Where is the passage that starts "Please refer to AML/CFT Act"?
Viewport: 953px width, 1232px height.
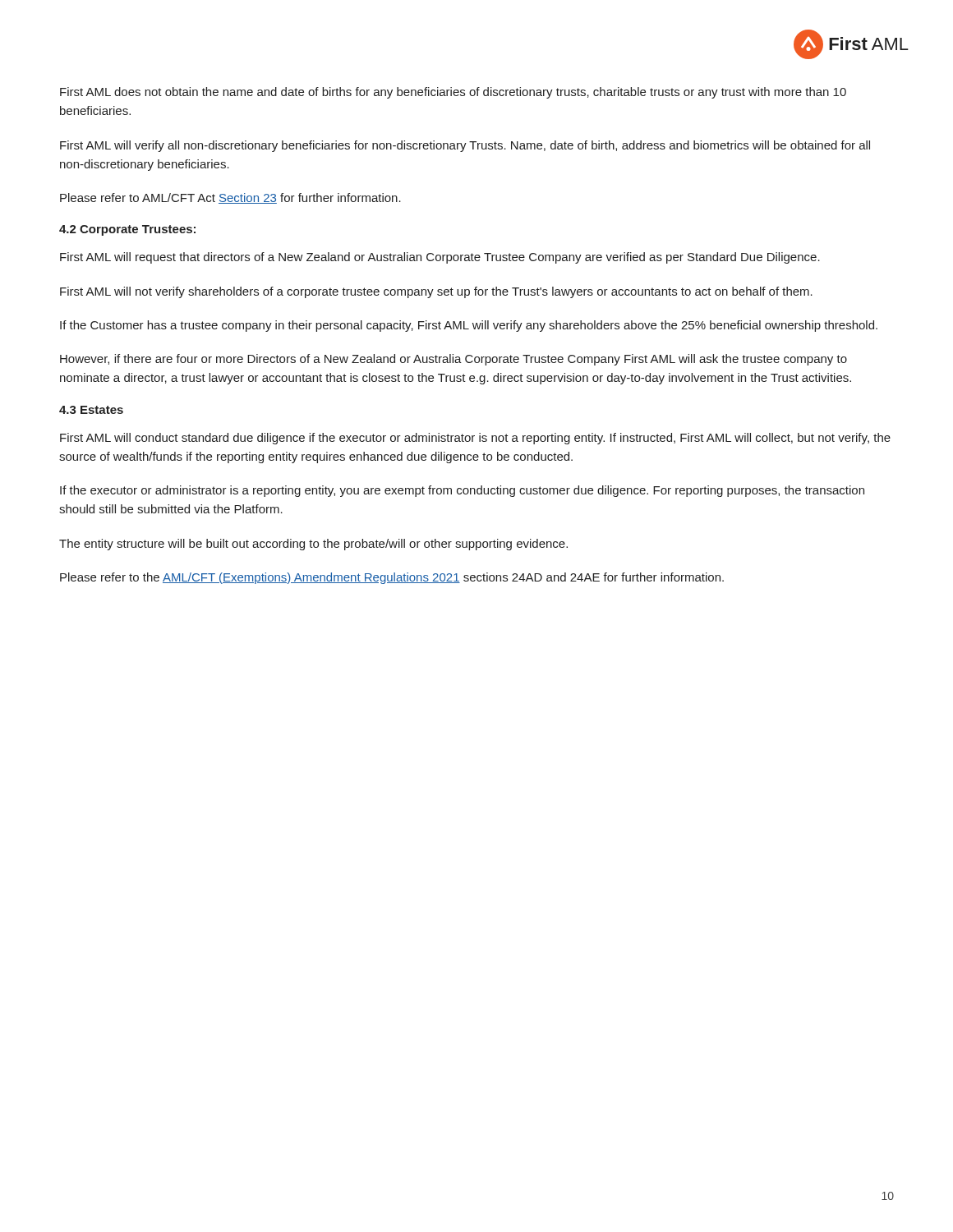(230, 198)
